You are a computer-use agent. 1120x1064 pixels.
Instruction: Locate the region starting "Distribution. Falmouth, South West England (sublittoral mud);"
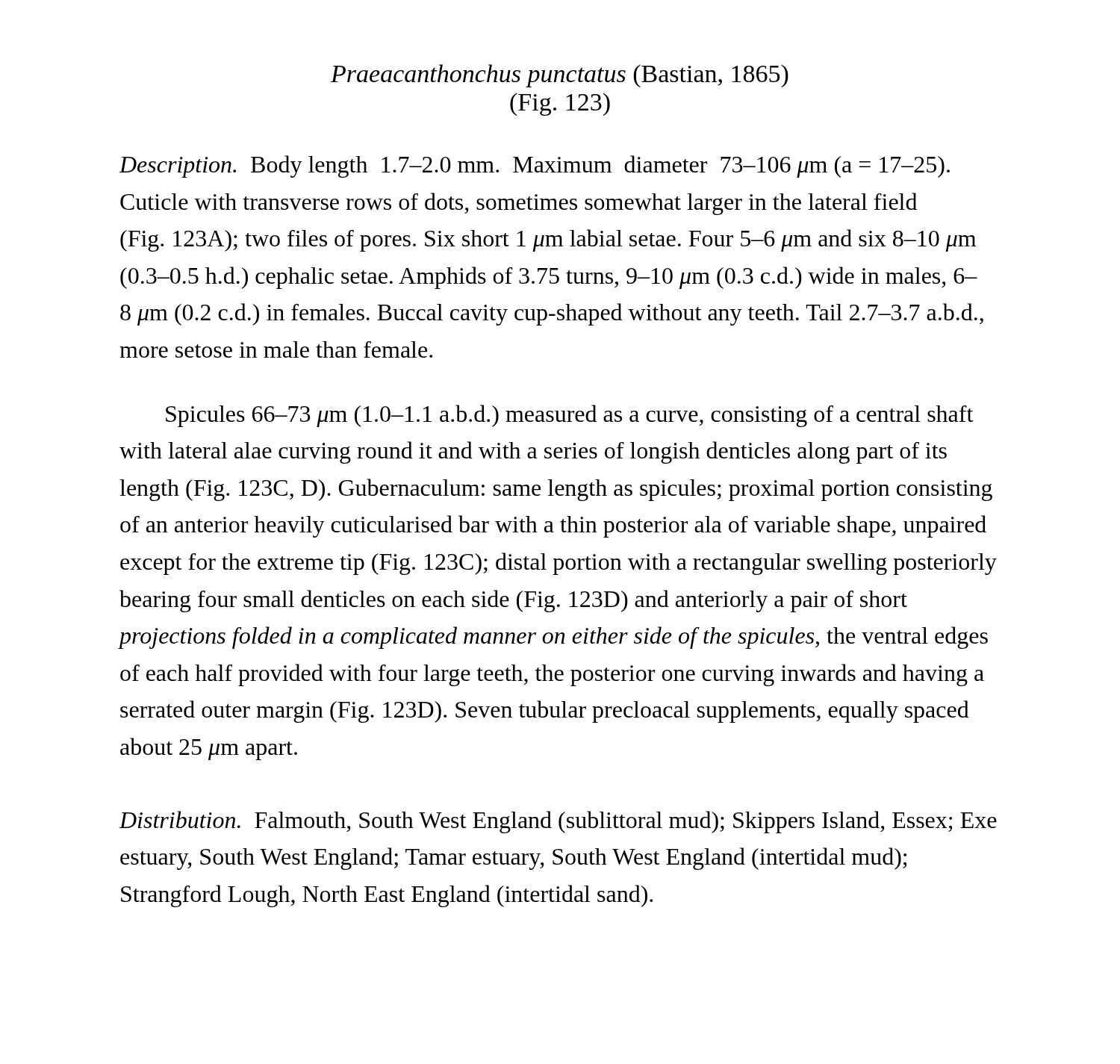click(560, 857)
